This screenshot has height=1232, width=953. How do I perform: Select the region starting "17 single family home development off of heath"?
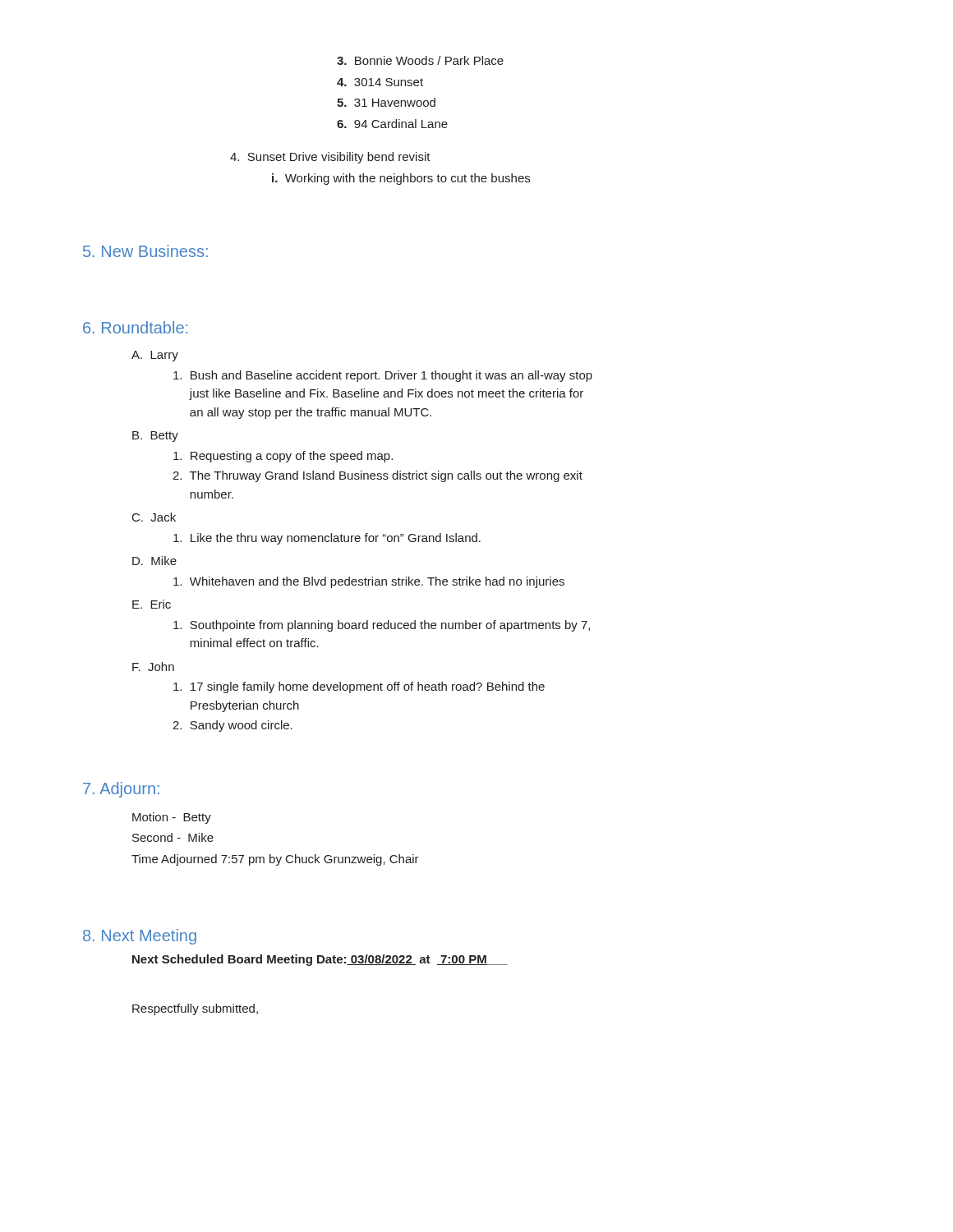click(x=359, y=695)
